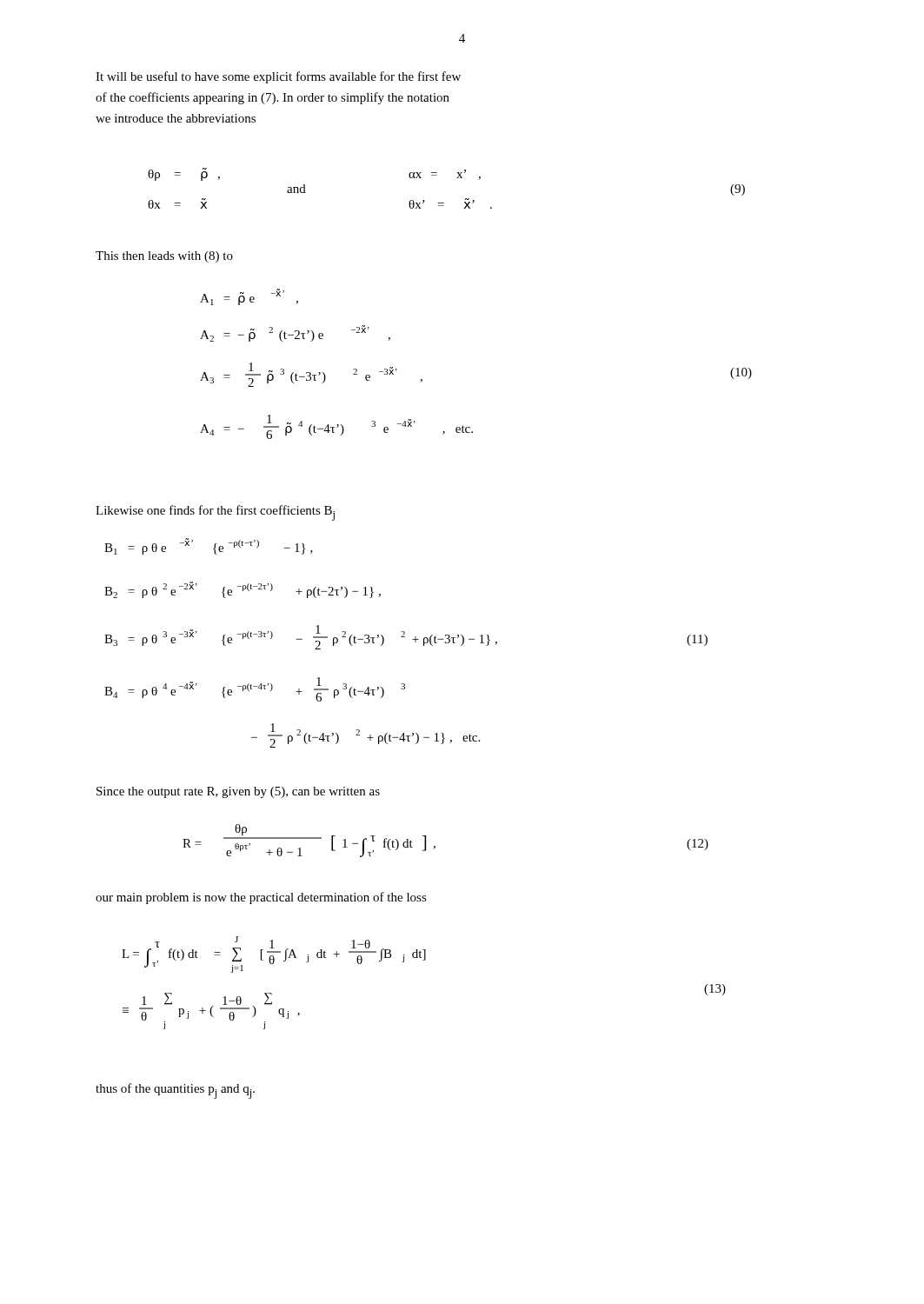Point to the formula beginning "L = τ τ’ ∫ f(t) dt ="
The height and width of the screenshot is (1304, 924).
274,955
